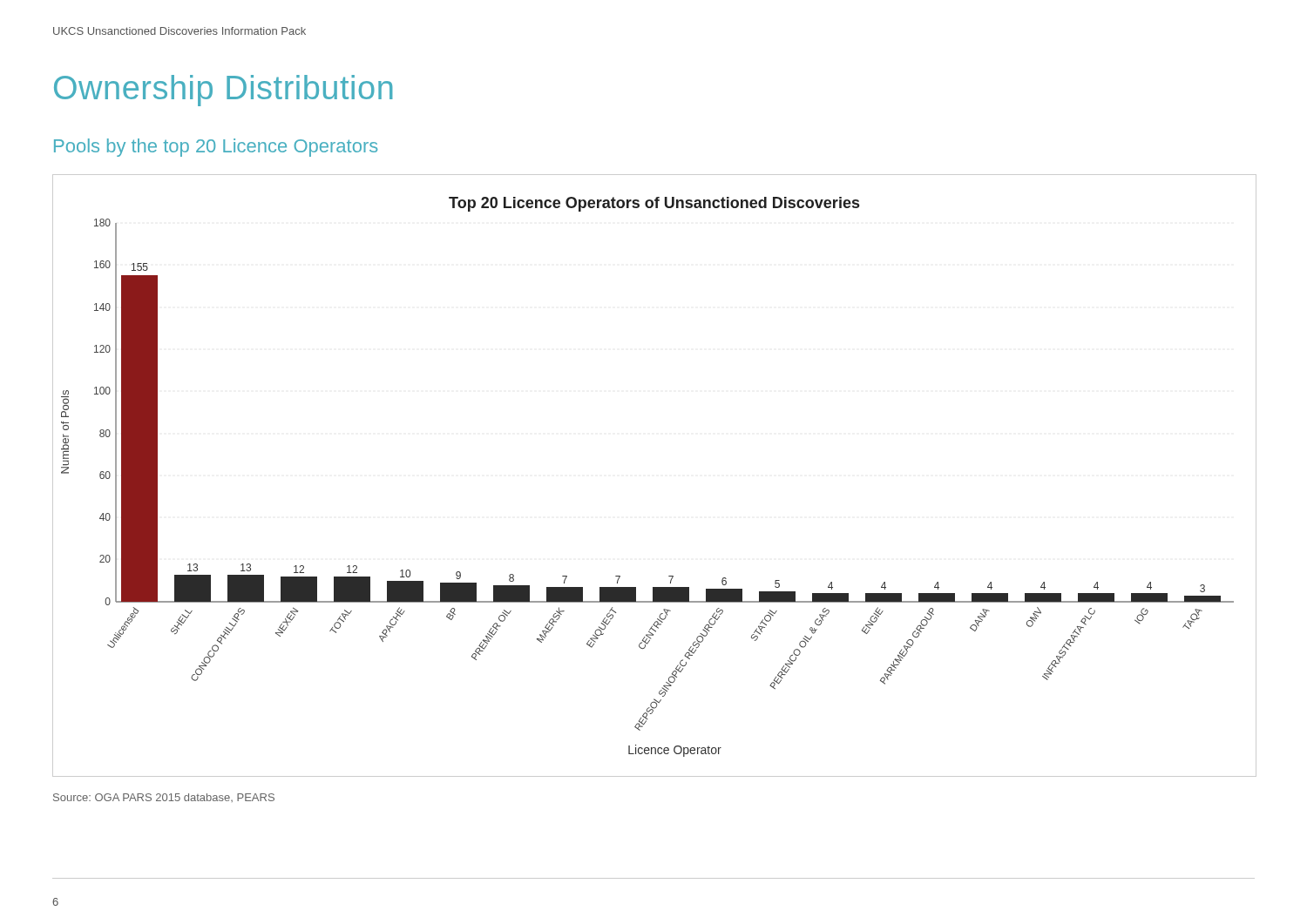Image resolution: width=1307 pixels, height=924 pixels.
Task: Locate the bar chart
Action: pyautogui.click(x=654, y=475)
